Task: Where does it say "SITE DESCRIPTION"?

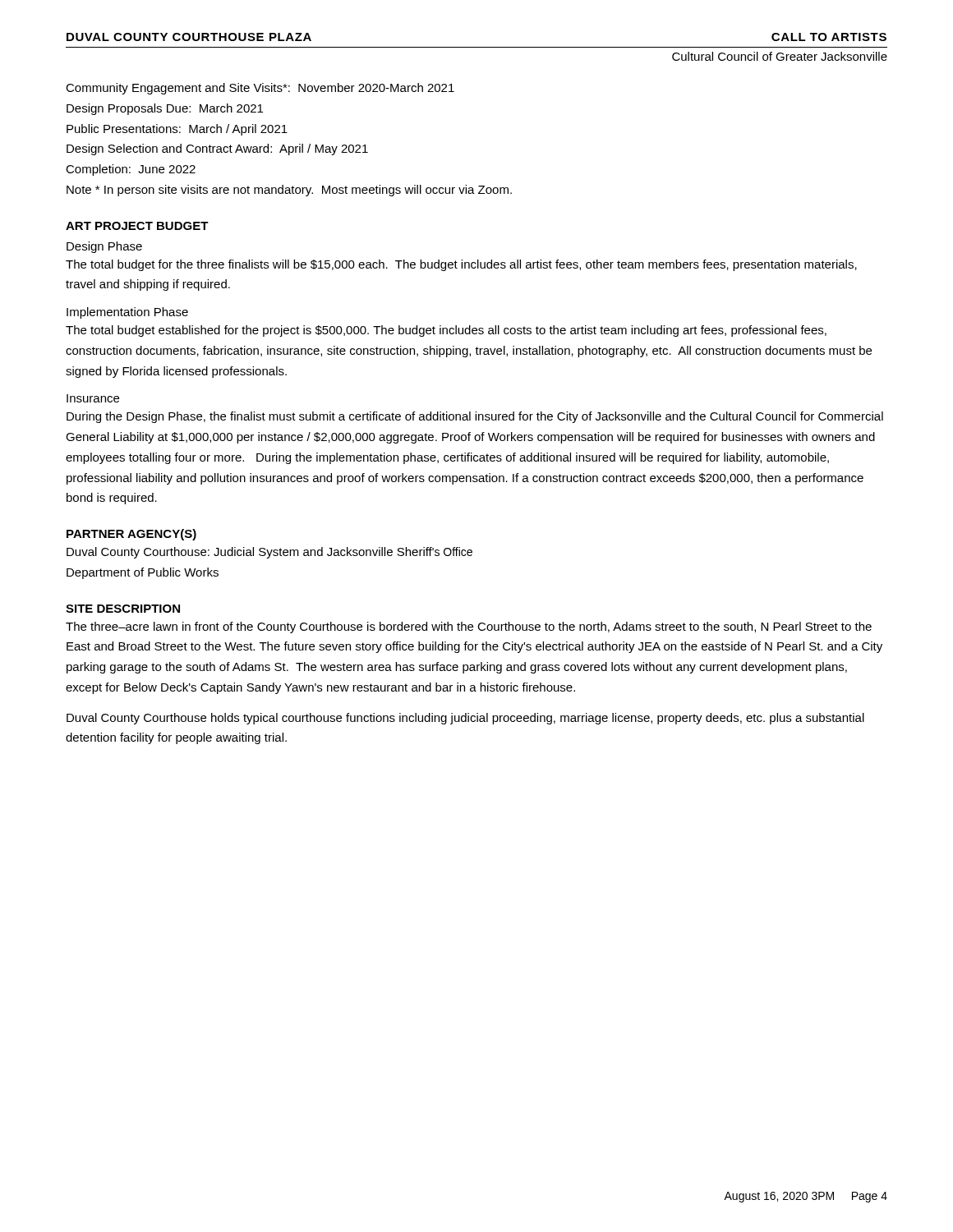Action: coord(123,608)
